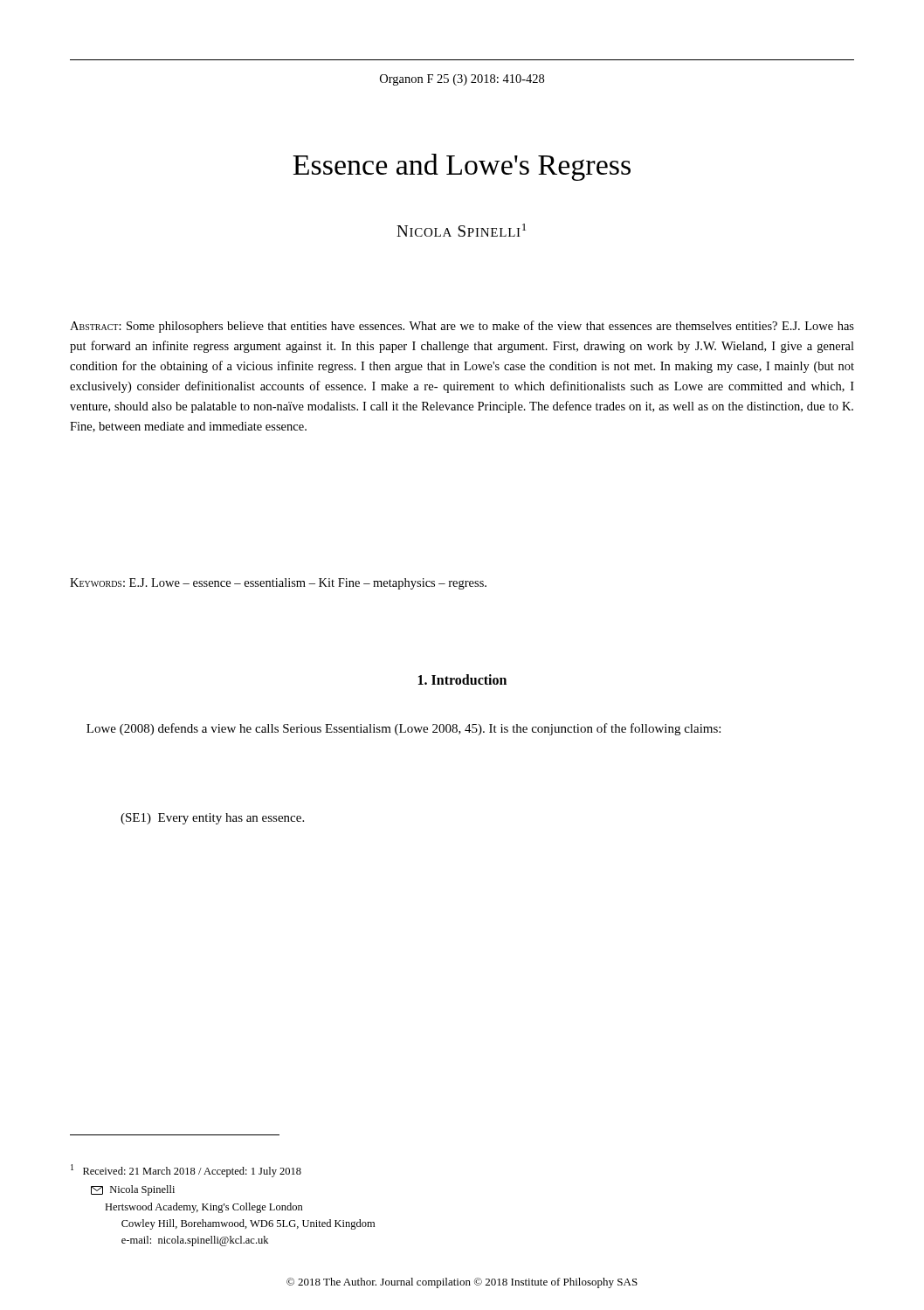Screen dimensions: 1310x924
Task: Point to the block starting "1. Introduction"
Action: tap(462, 680)
